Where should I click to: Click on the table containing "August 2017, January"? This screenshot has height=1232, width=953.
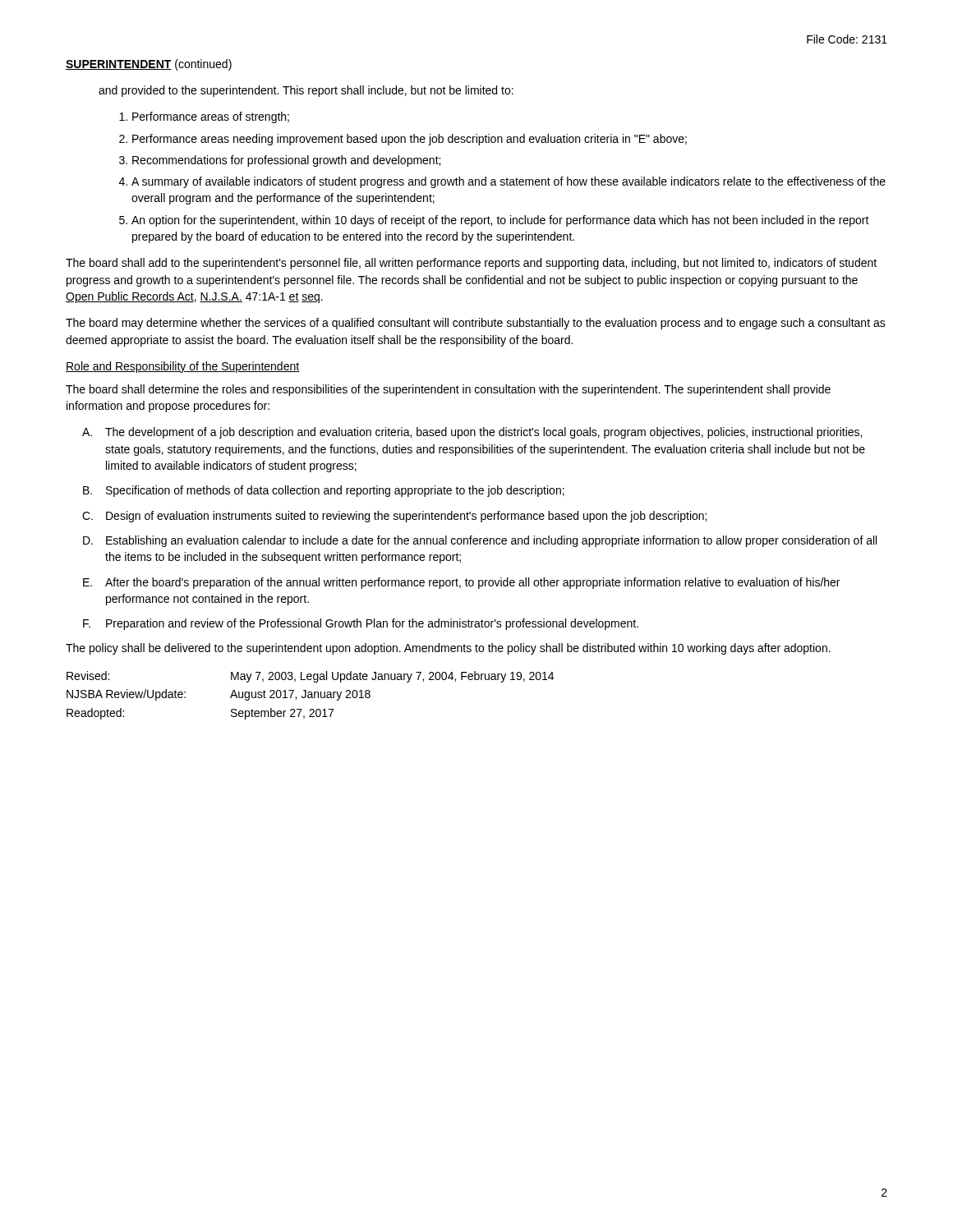pyautogui.click(x=476, y=694)
